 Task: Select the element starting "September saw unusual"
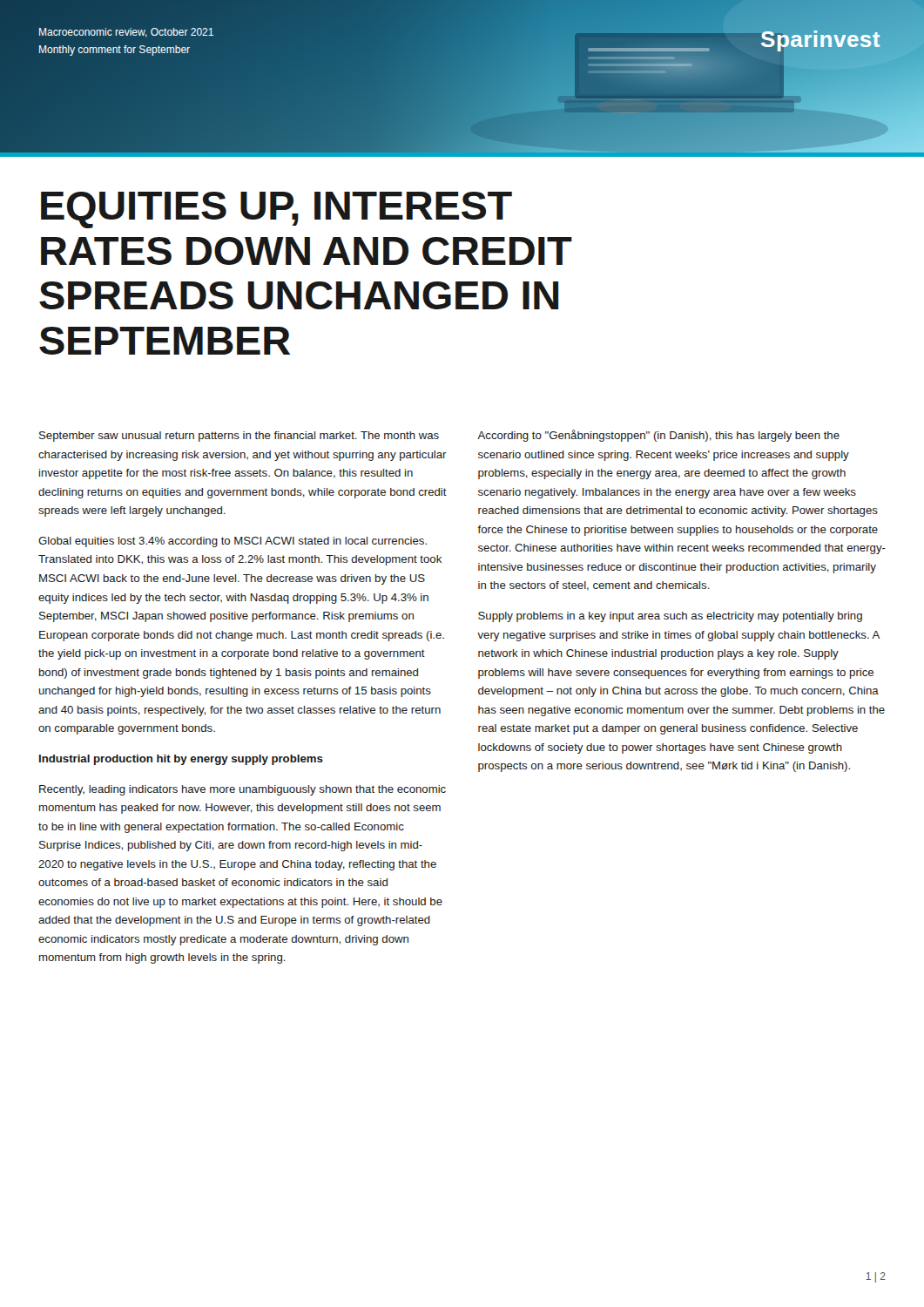coord(242,582)
